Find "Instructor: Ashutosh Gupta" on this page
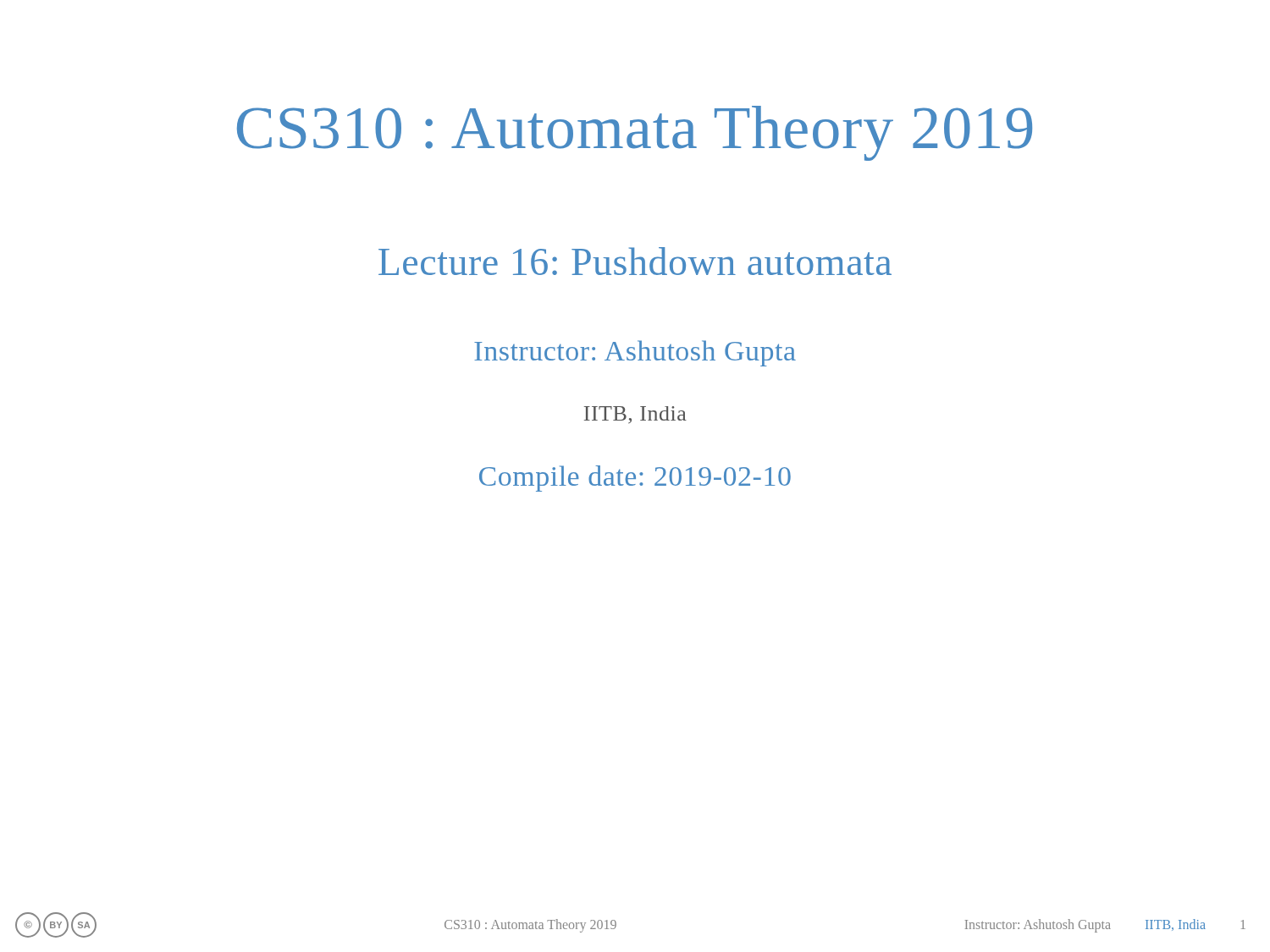The height and width of the screenshot is (952, 1270). point(635,351)
